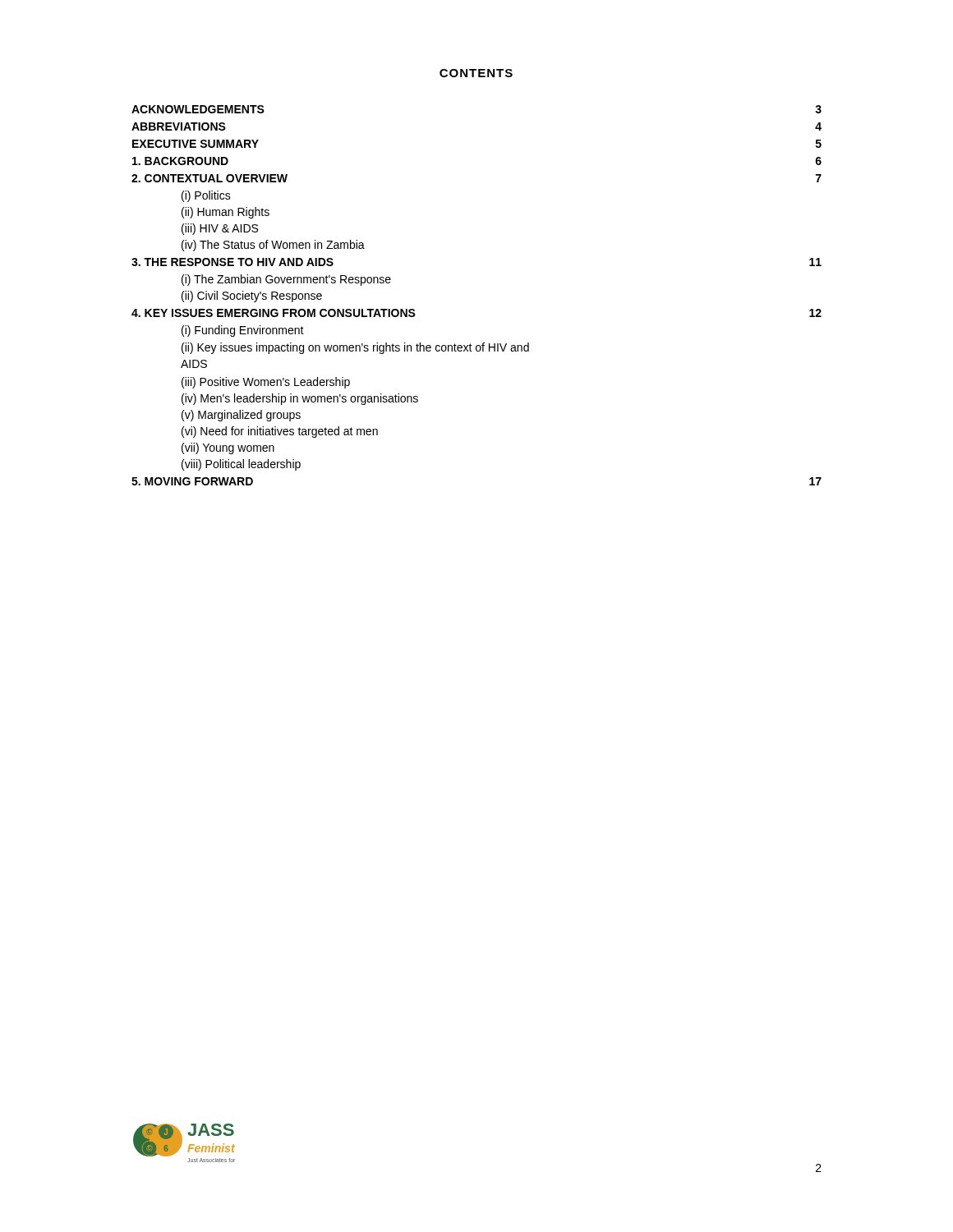The width and height of the screenshot is (953, 1232).
Task: Navigate to the block starting "(iv) The Status of Women in Zambia"
Action: [273, 246]
